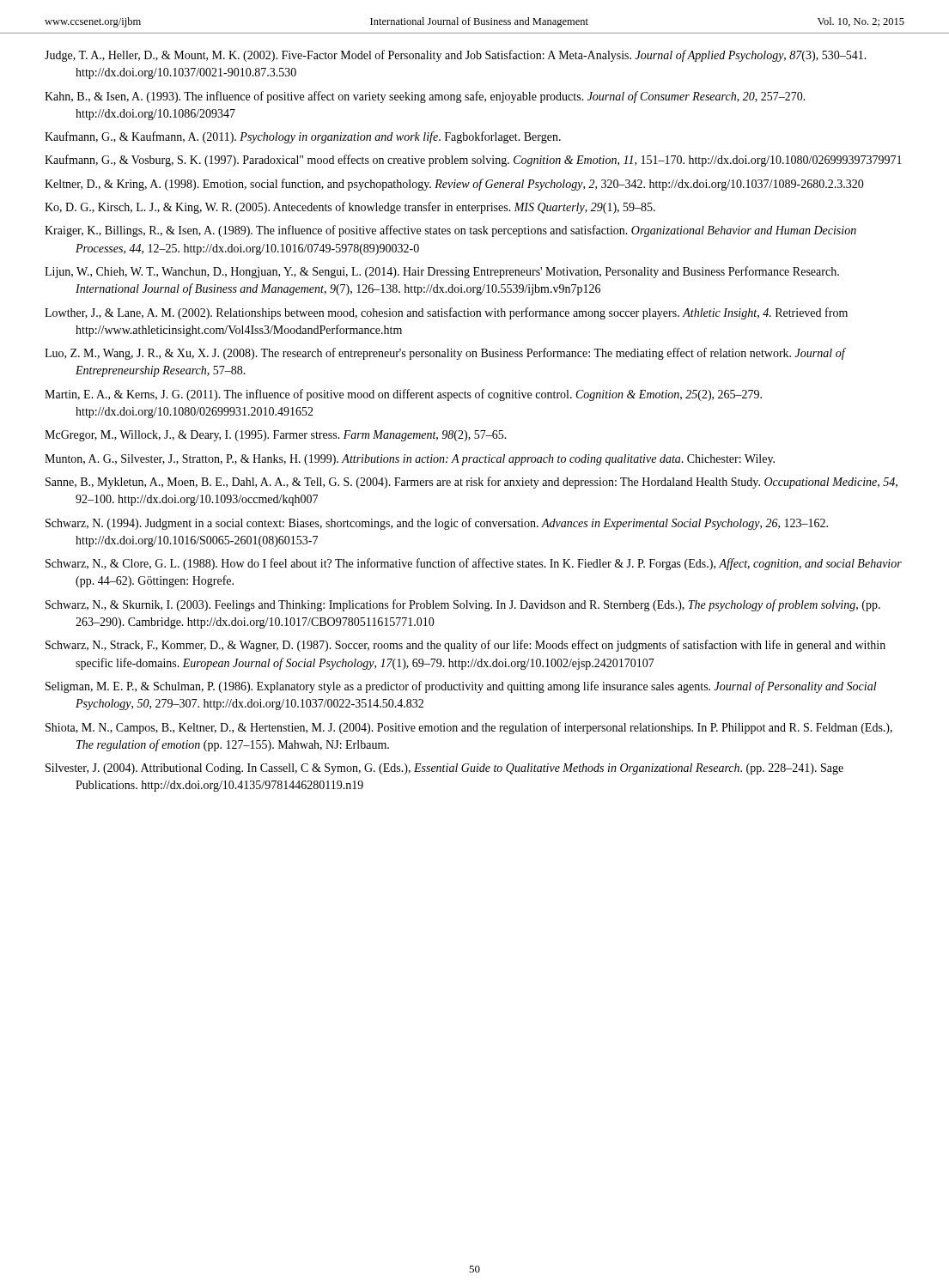The image size is (949, 1288).
Task: Find the block on this page that starts "Kaufmann, G., & Vosburg, S. K. (1997)."
Action: tap(473, 161)
